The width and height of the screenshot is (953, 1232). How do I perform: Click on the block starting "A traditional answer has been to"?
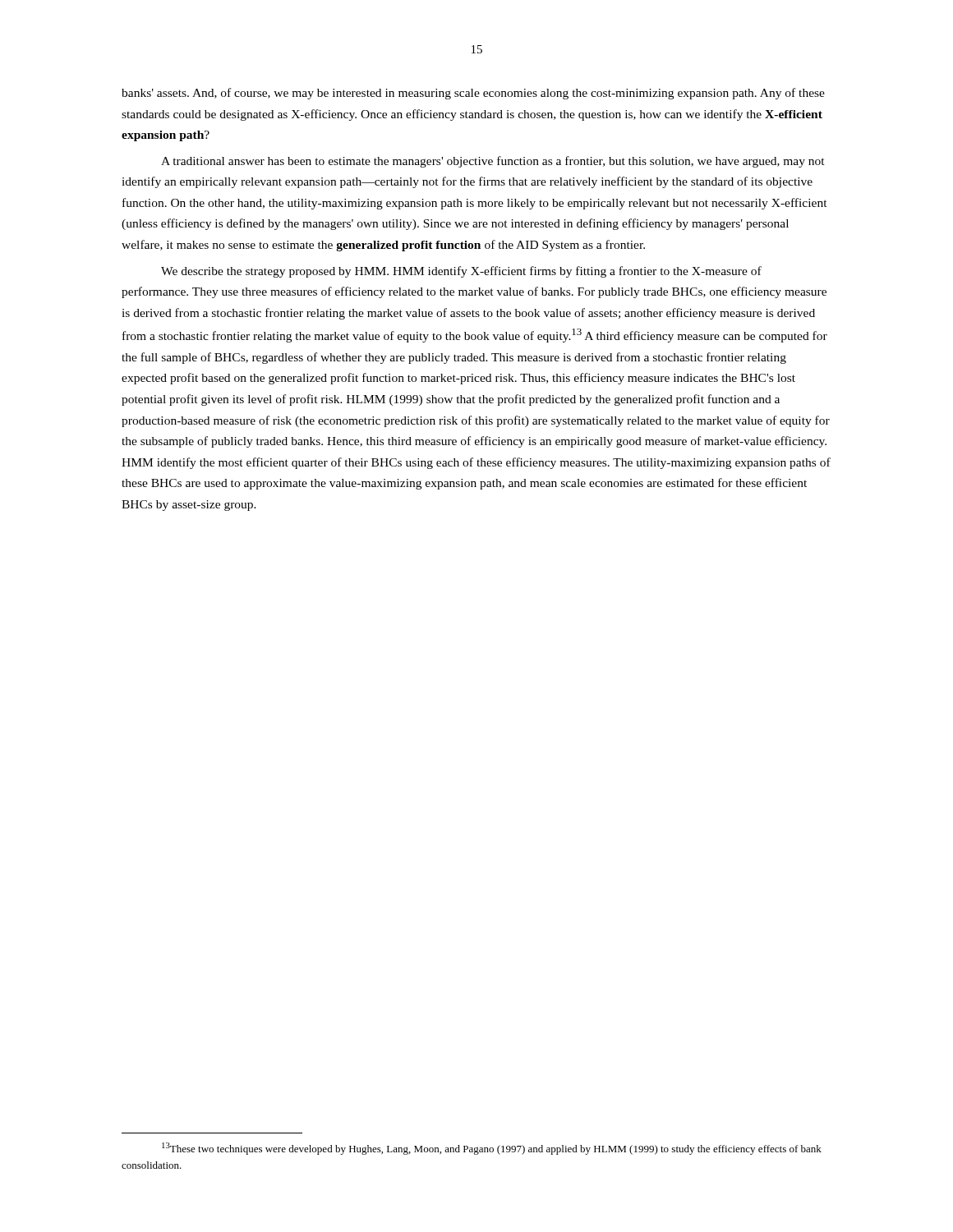click(x=476, y=203)
